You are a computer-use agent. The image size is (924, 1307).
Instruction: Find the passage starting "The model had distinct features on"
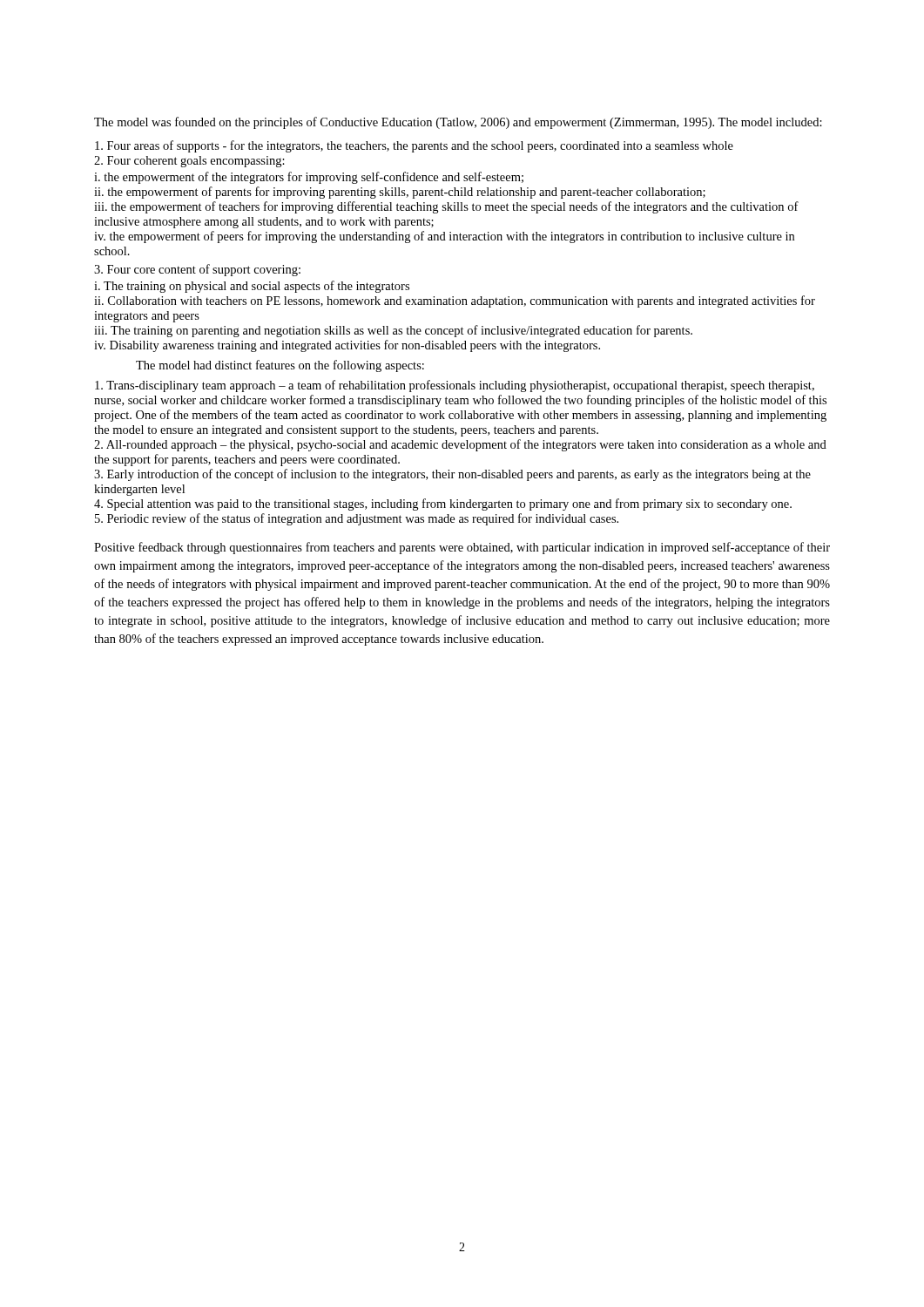pos(280,366)
